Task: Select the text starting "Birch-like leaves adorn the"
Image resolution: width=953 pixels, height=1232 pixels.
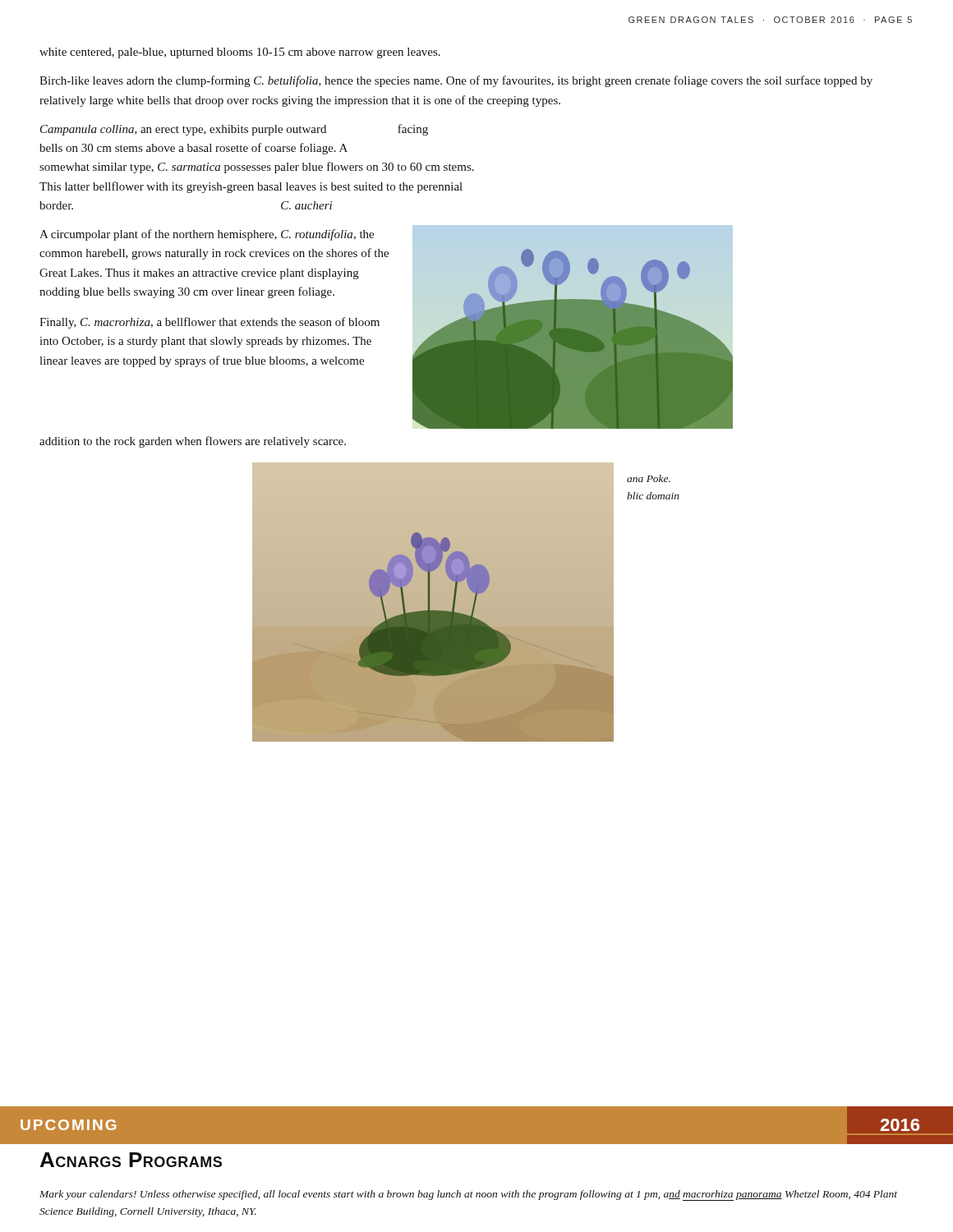Action: [456, 90]
